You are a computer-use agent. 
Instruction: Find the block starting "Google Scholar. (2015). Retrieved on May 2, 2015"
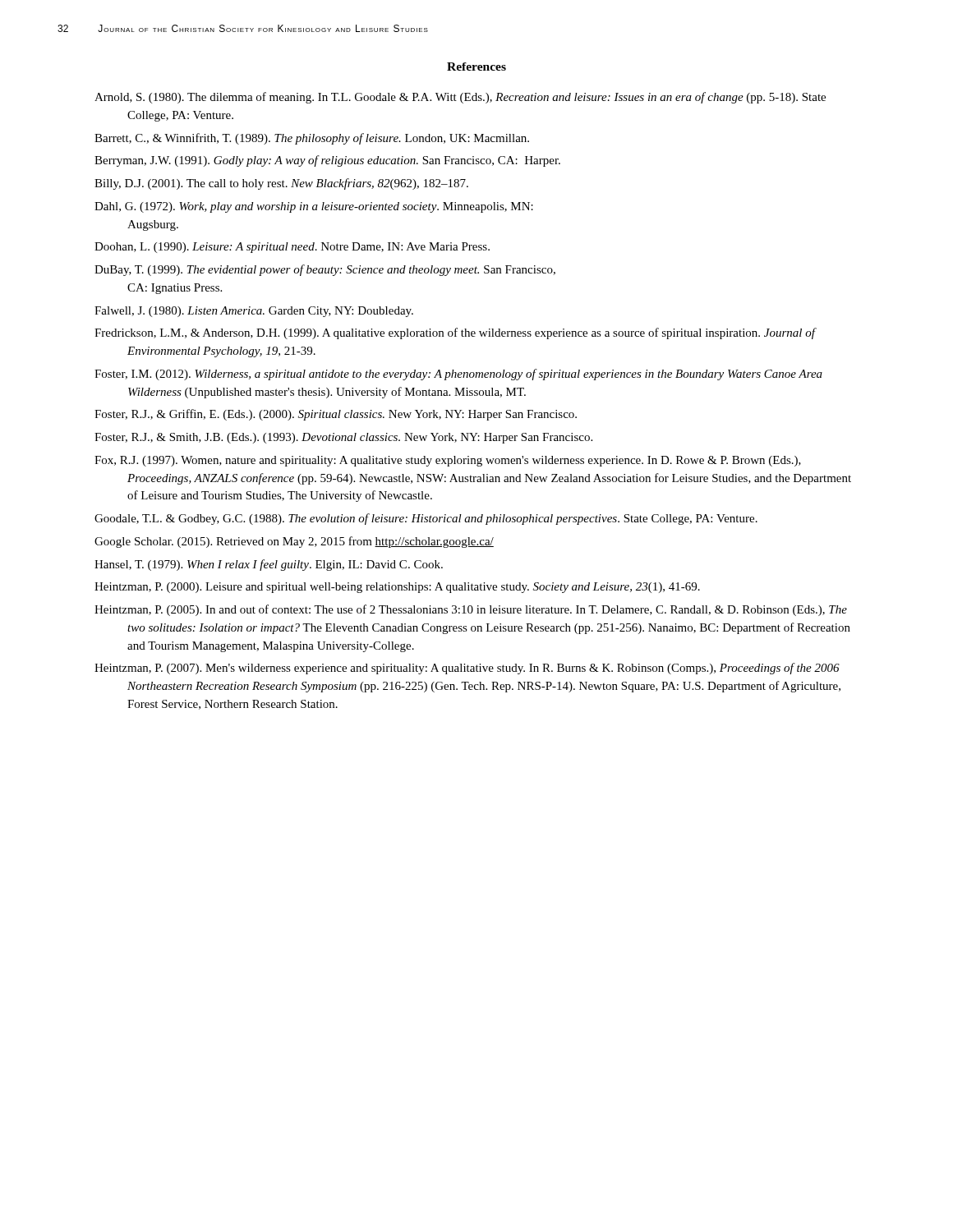click(294, 541)
